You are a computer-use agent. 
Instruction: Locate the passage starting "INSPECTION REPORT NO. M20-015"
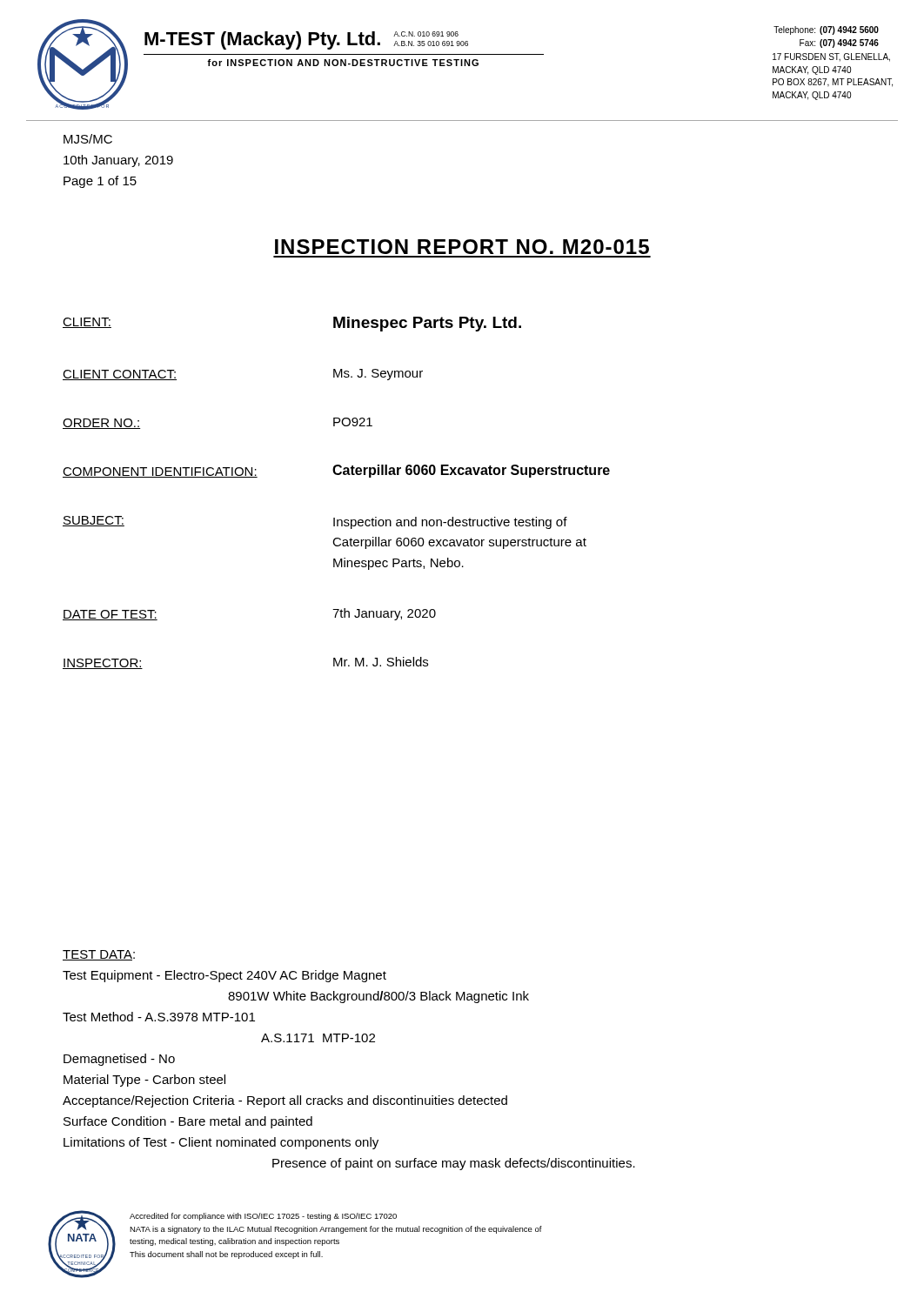462,247
